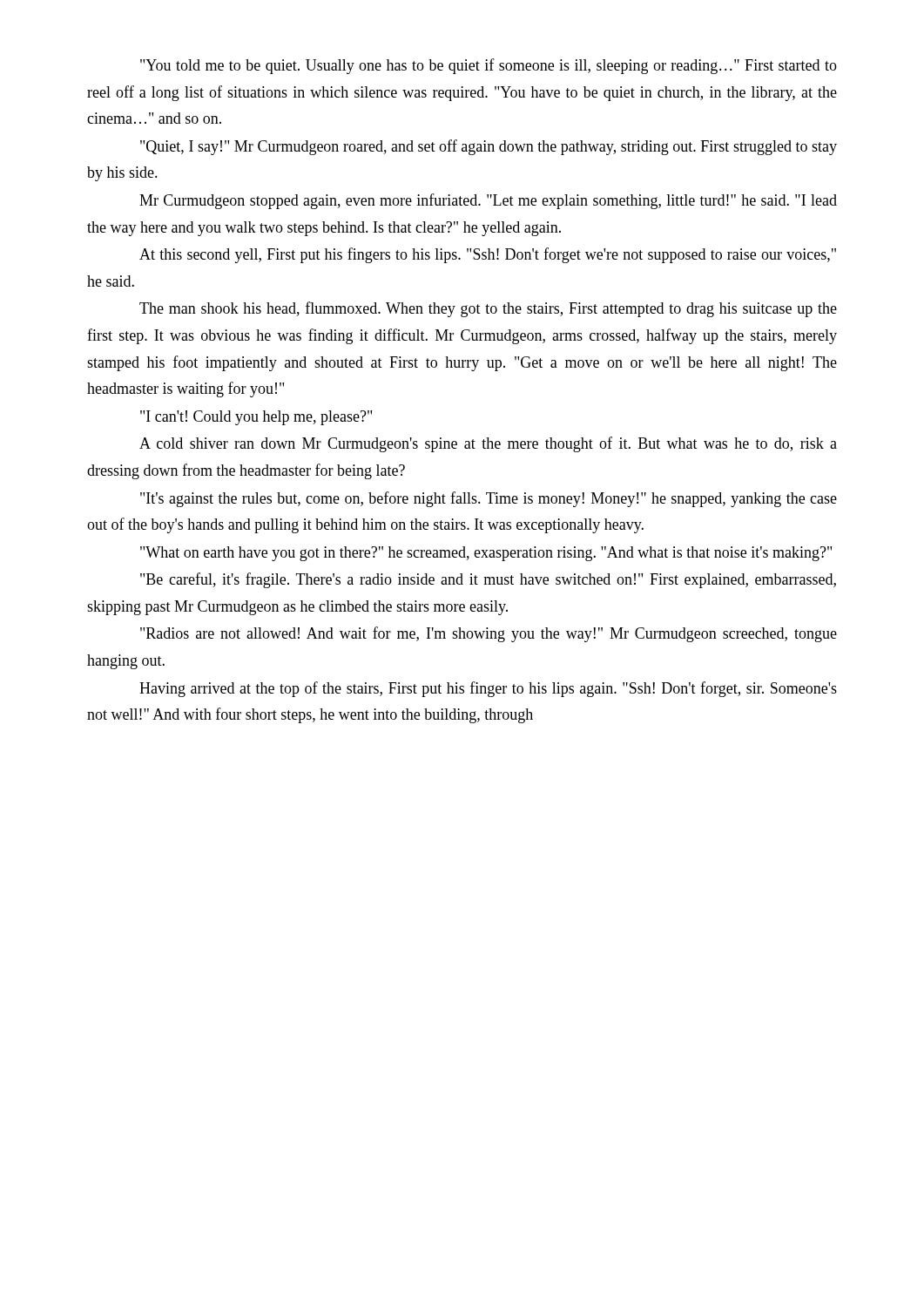Screen dimensions: 1307x924
Task: Navigate to the passage starting "The man shook his head, flummoxed. When"
Action: 462,349
